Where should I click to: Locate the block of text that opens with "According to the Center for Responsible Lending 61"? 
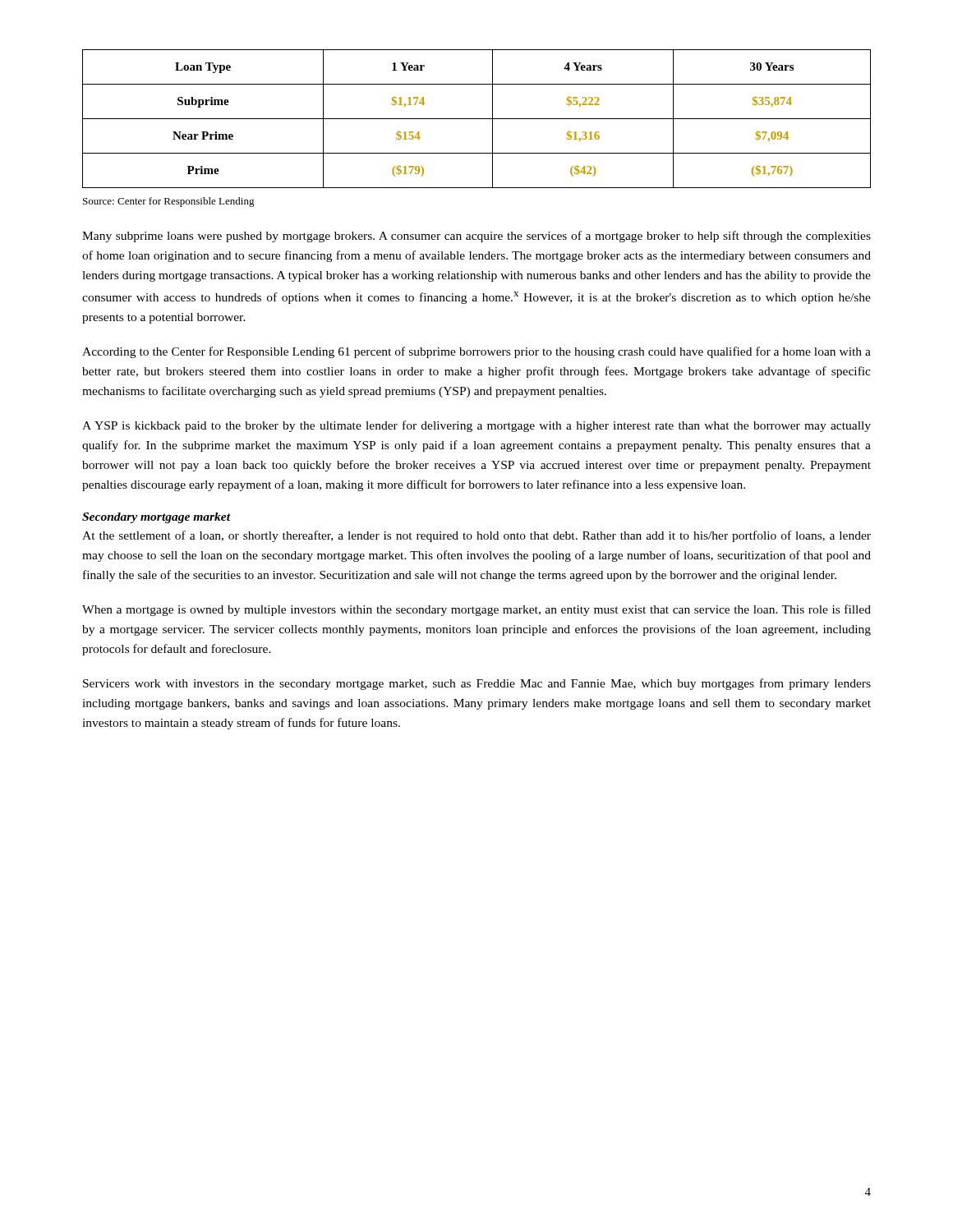(476, 371)
